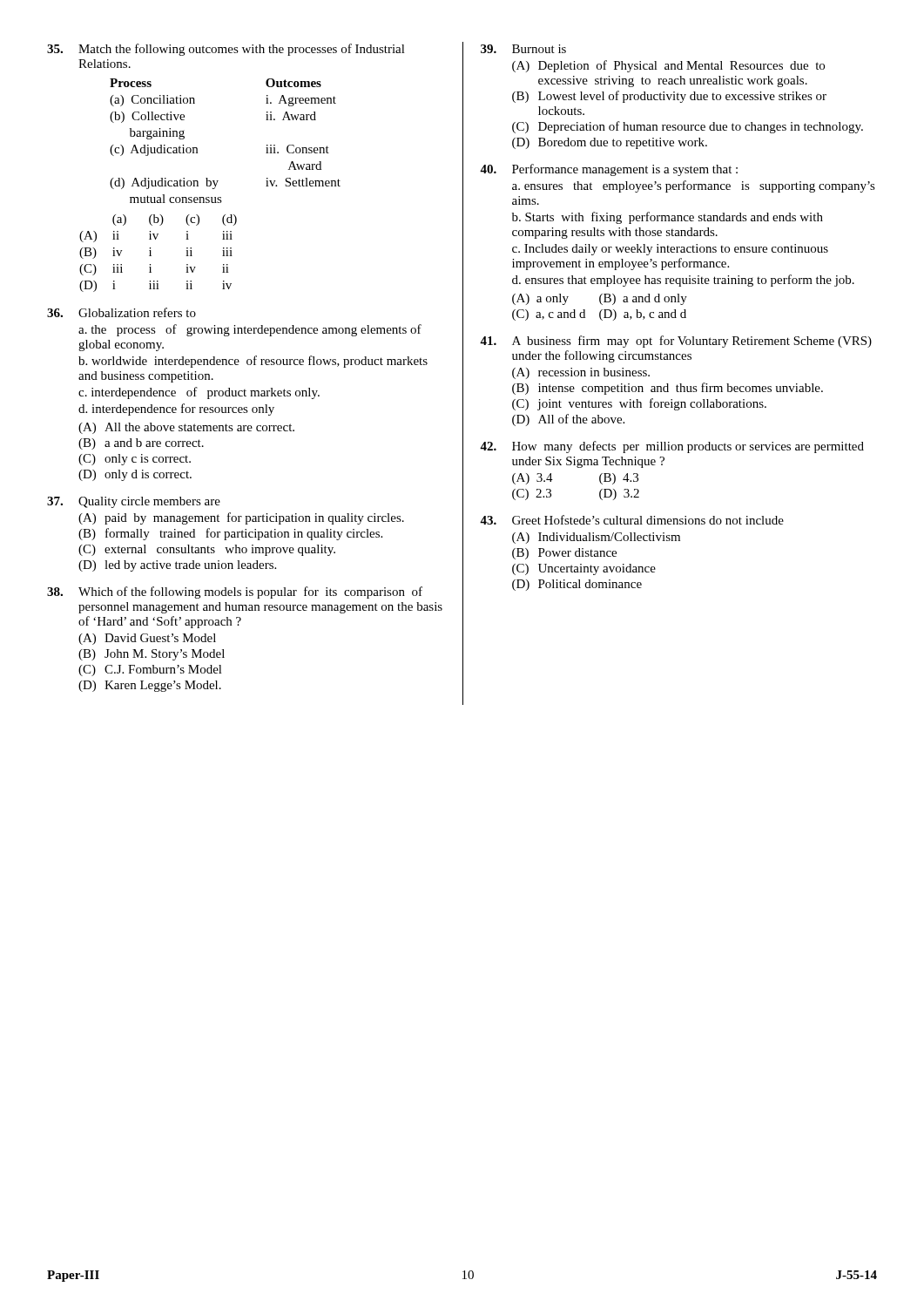Locate the list item that reads "43. Greet Hofstede’s cultural dimensions do not"
The width and height of the screenshot is (924, 1307).
pyautogui.click(x=679, y=552)
